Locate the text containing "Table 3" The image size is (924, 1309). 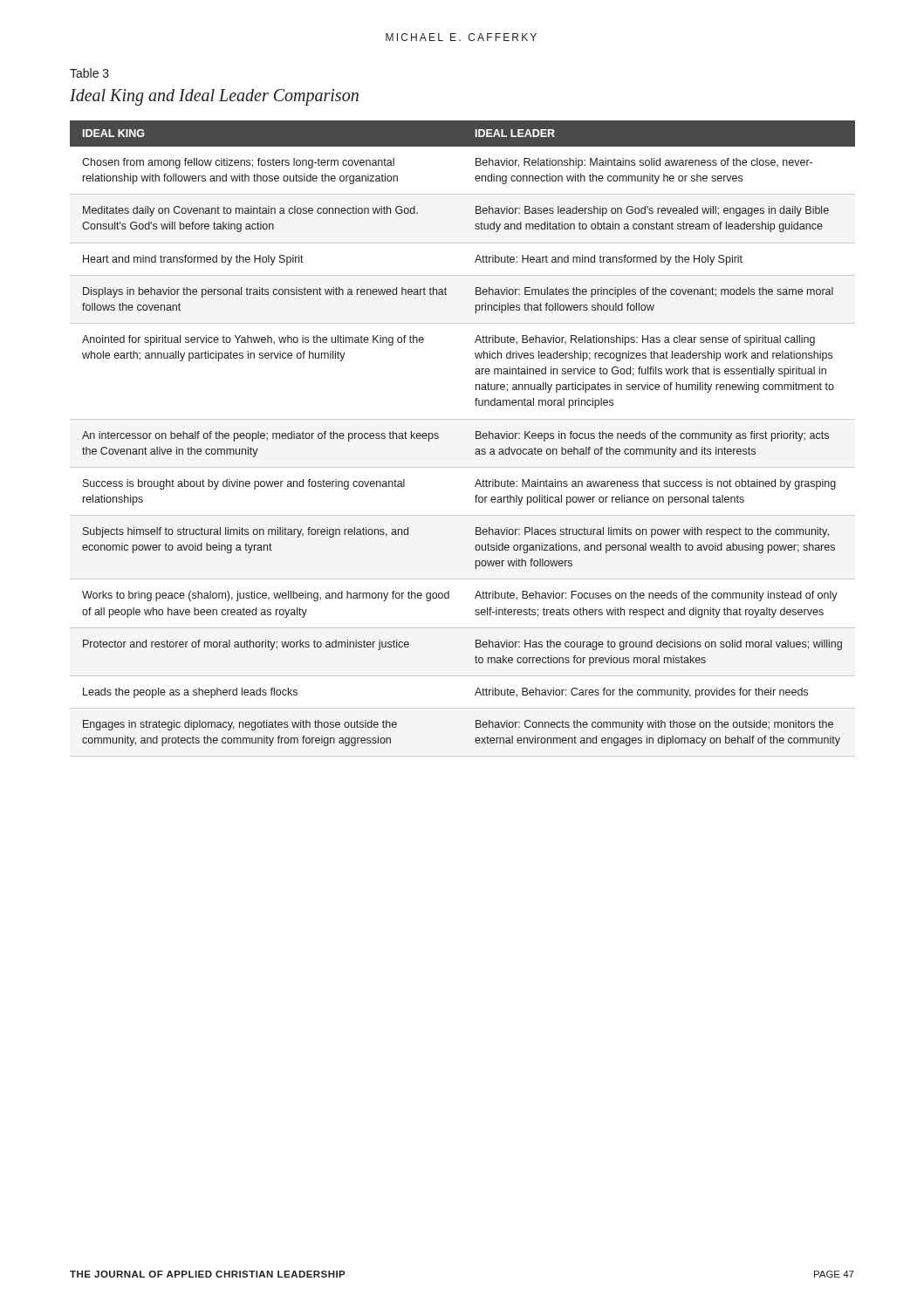[89, 73]
